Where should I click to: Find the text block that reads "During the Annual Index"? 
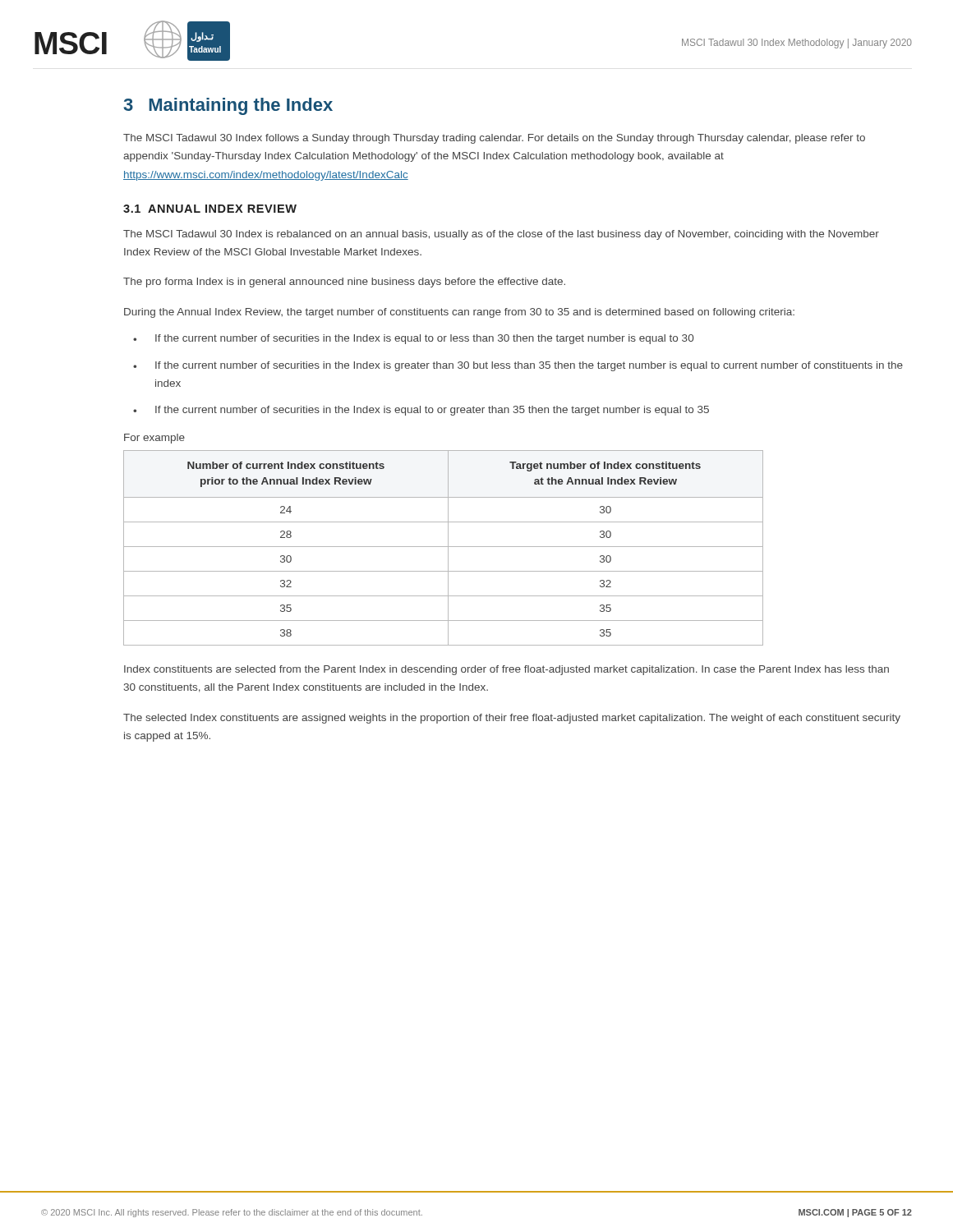pos(459,311)
